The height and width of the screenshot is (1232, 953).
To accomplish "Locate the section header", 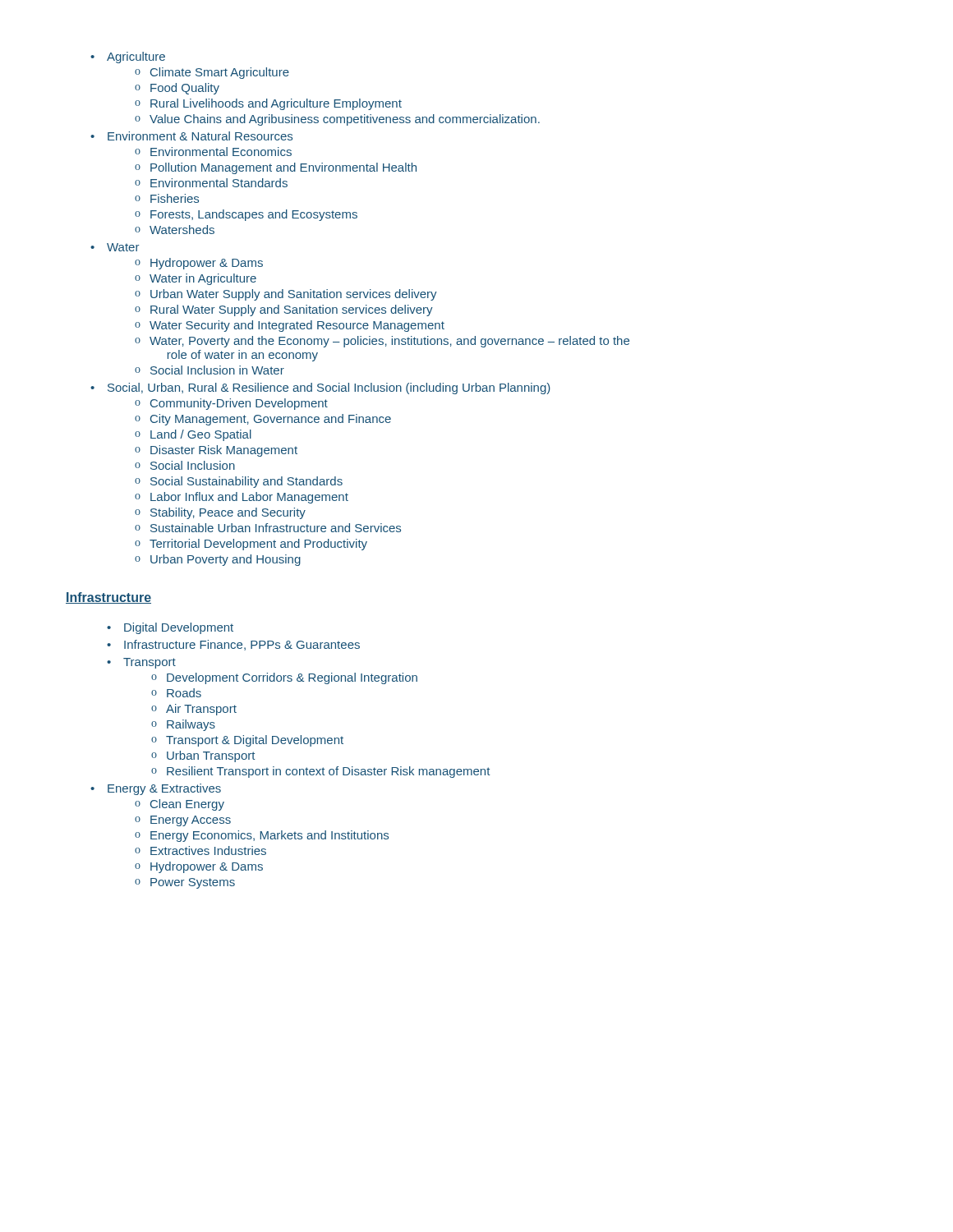I will tap(108, 598).
